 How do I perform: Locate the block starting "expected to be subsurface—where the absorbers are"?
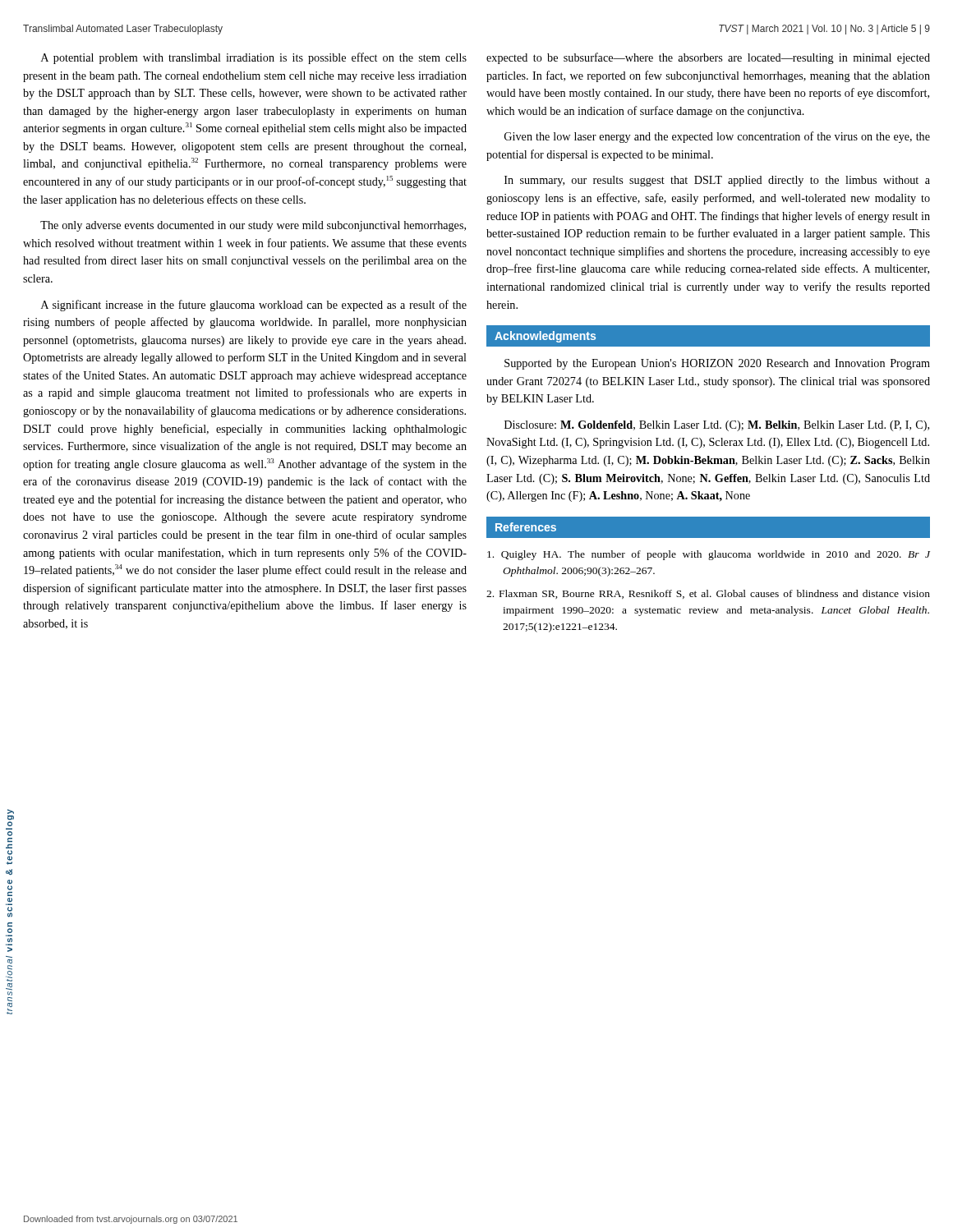click(708, 85)
